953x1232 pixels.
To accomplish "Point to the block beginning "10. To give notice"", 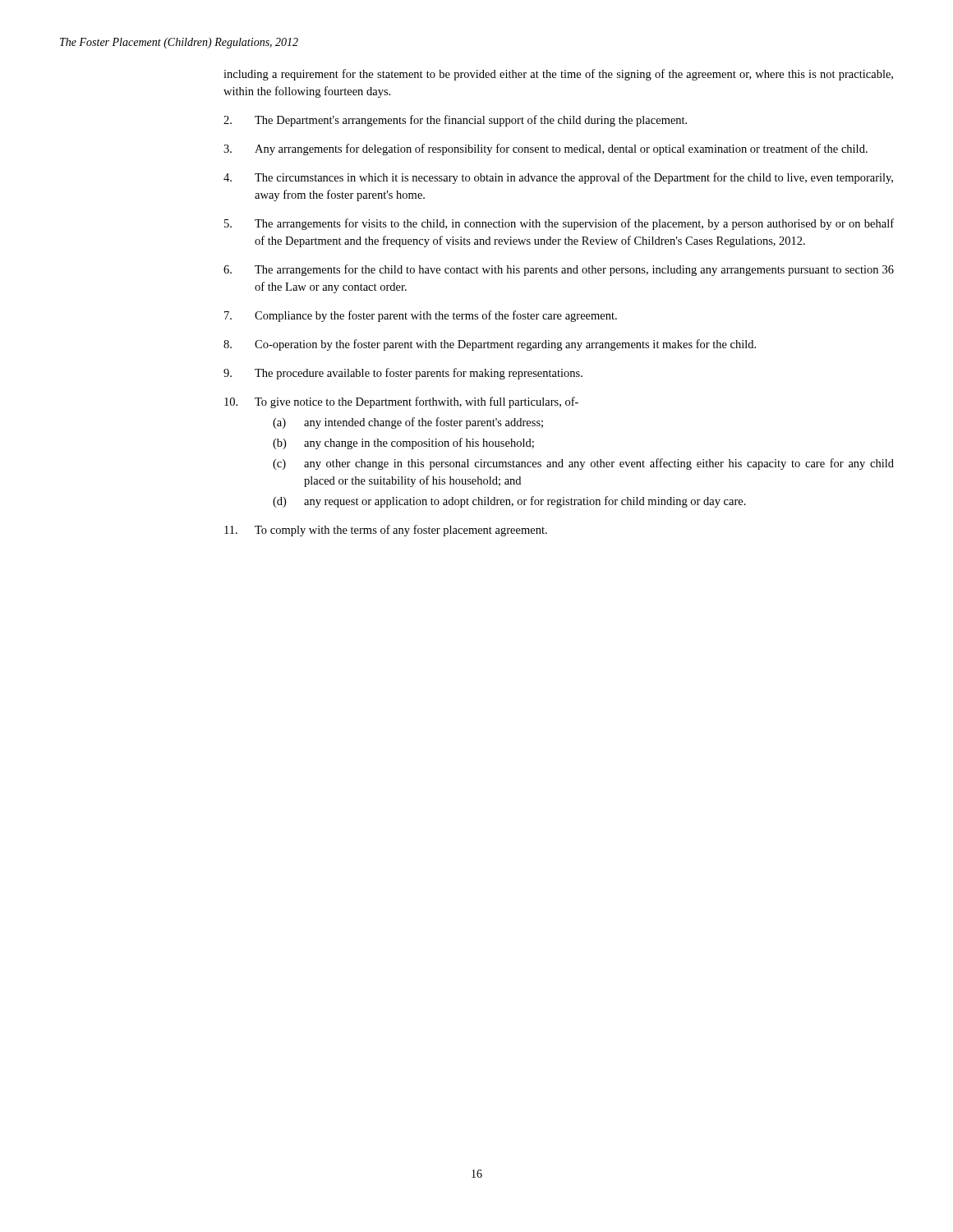I will [559, 452].
